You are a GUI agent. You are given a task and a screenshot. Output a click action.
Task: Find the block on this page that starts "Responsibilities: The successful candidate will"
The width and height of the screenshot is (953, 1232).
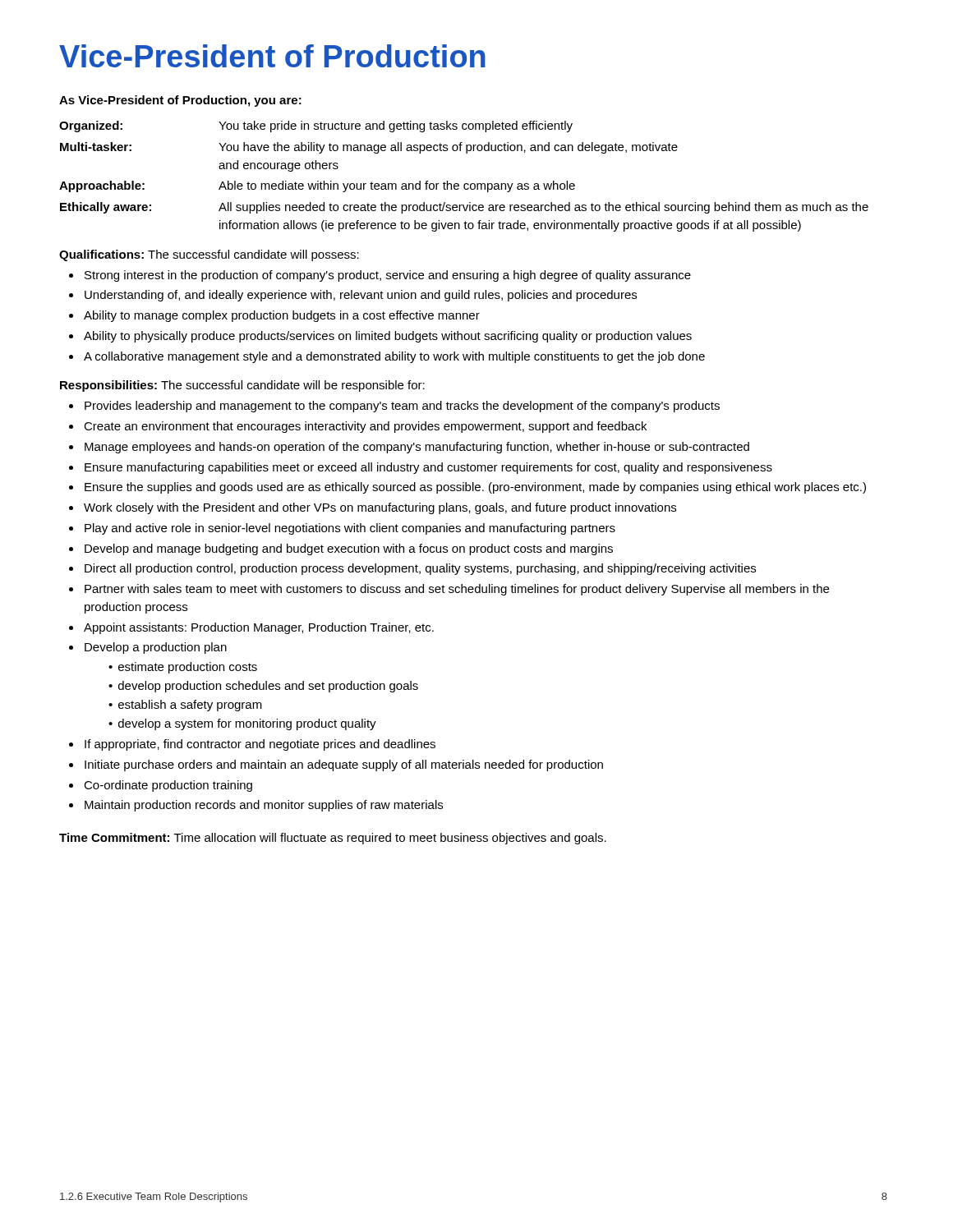tap(242, 385)
